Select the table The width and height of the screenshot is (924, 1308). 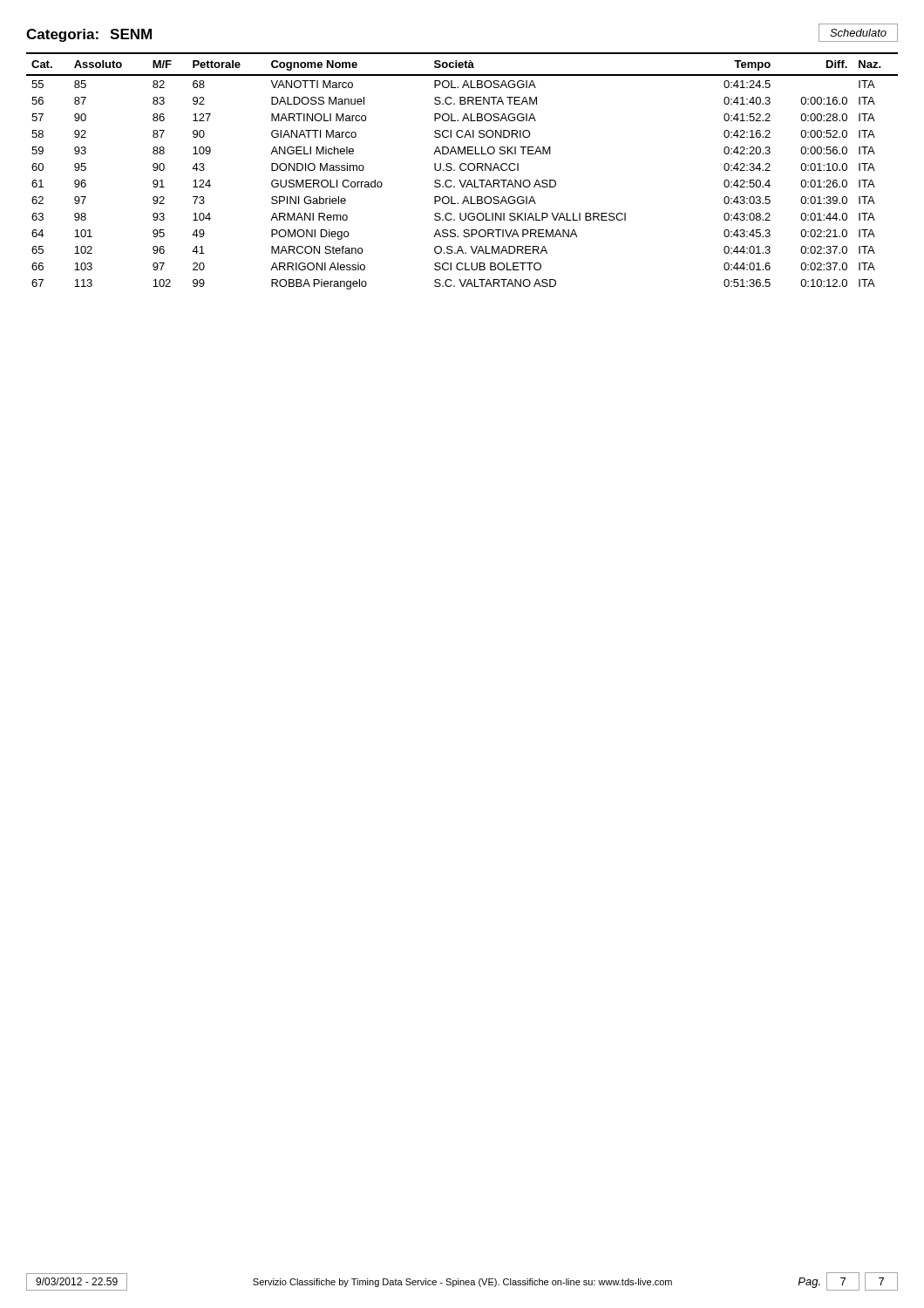point(462,172)
